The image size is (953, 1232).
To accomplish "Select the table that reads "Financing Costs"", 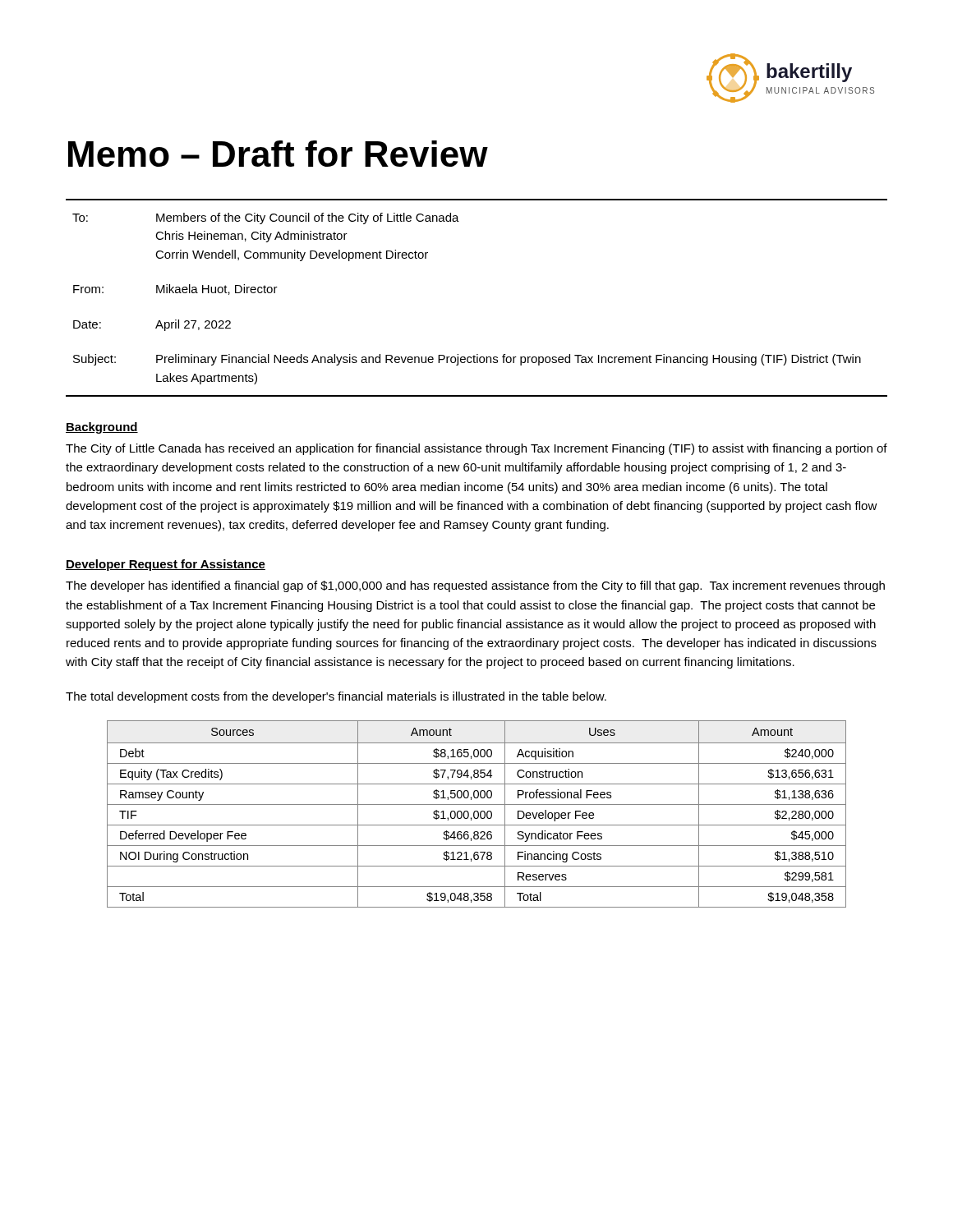I will pos(476,814).
